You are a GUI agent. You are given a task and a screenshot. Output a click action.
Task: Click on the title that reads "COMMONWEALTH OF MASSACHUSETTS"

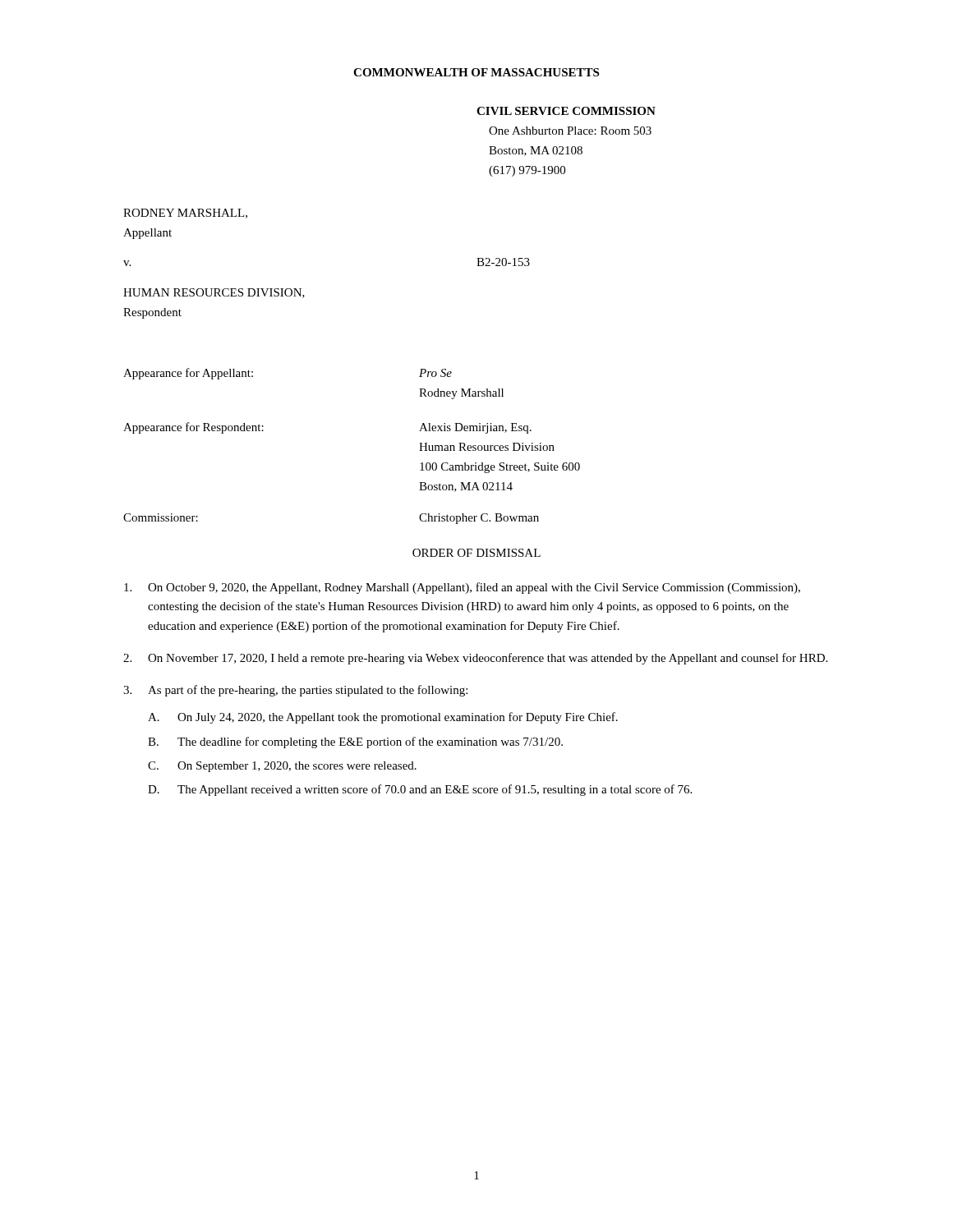tap(476, 72)
